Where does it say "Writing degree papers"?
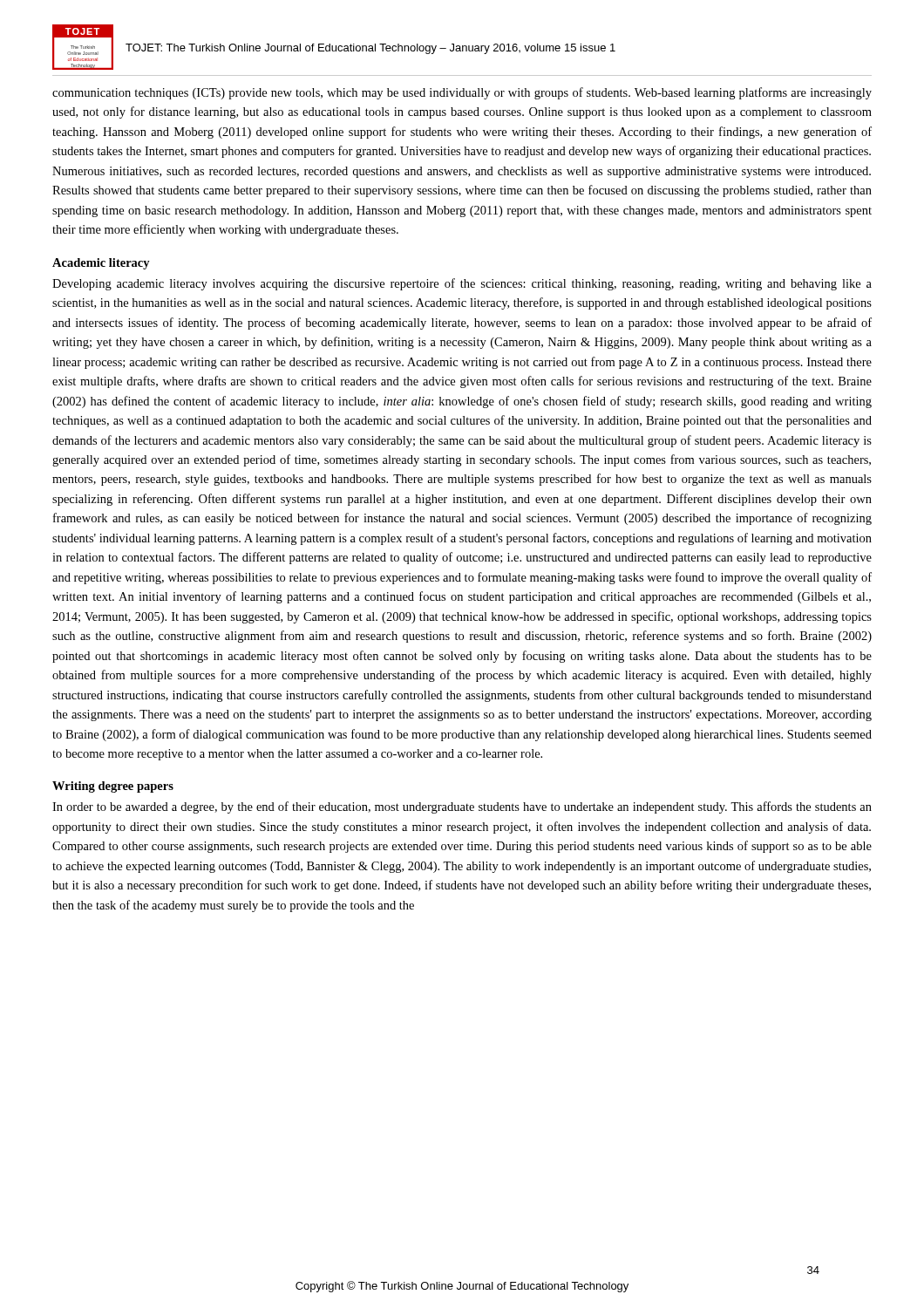Image resolution: width=924 pixels, height=1308 pixels. click(113, 786)
